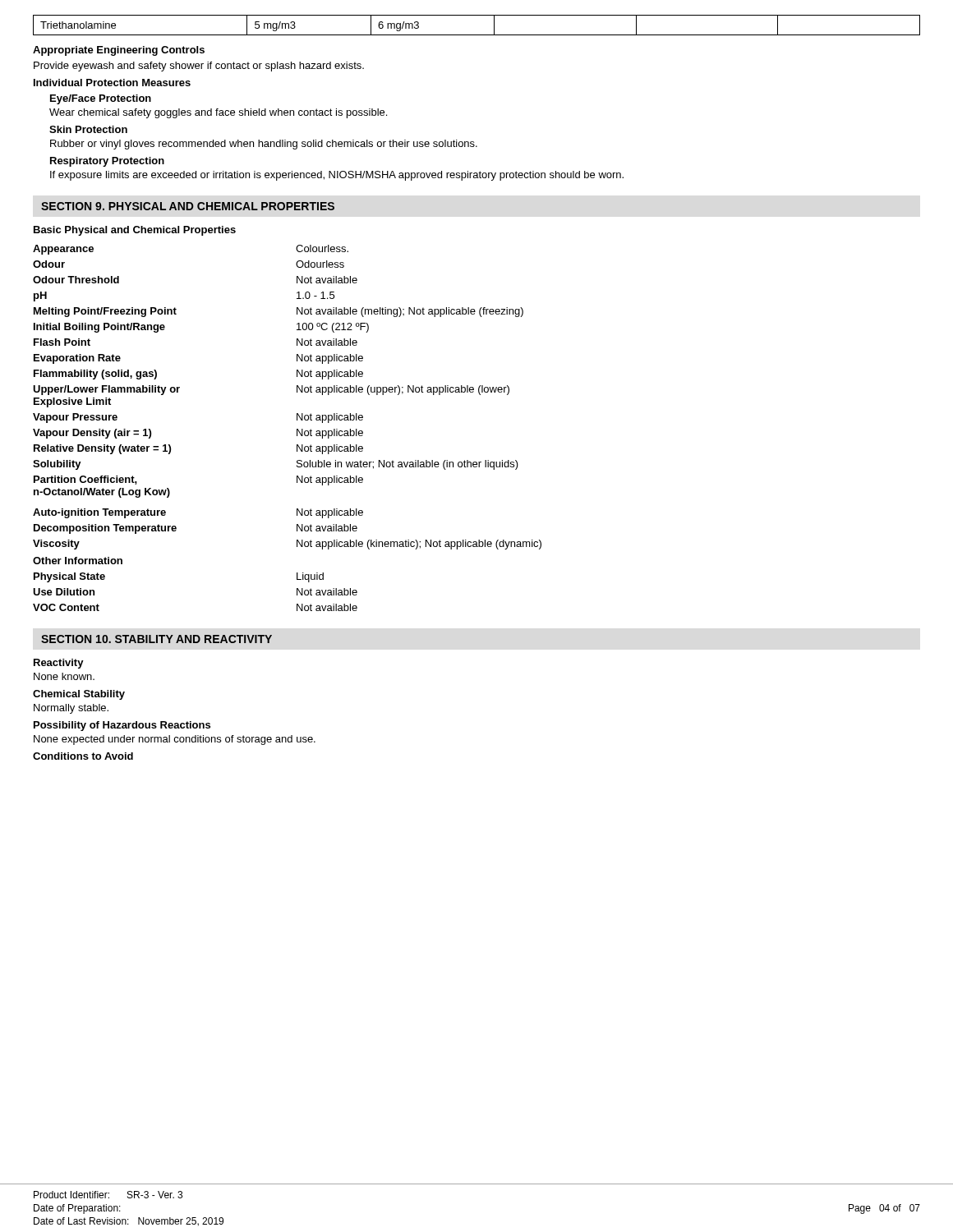The height and width of the screenshot is (1232, 953).
Task: Find "Chemical Stability" on this page
Action: (x=79, y=694)
